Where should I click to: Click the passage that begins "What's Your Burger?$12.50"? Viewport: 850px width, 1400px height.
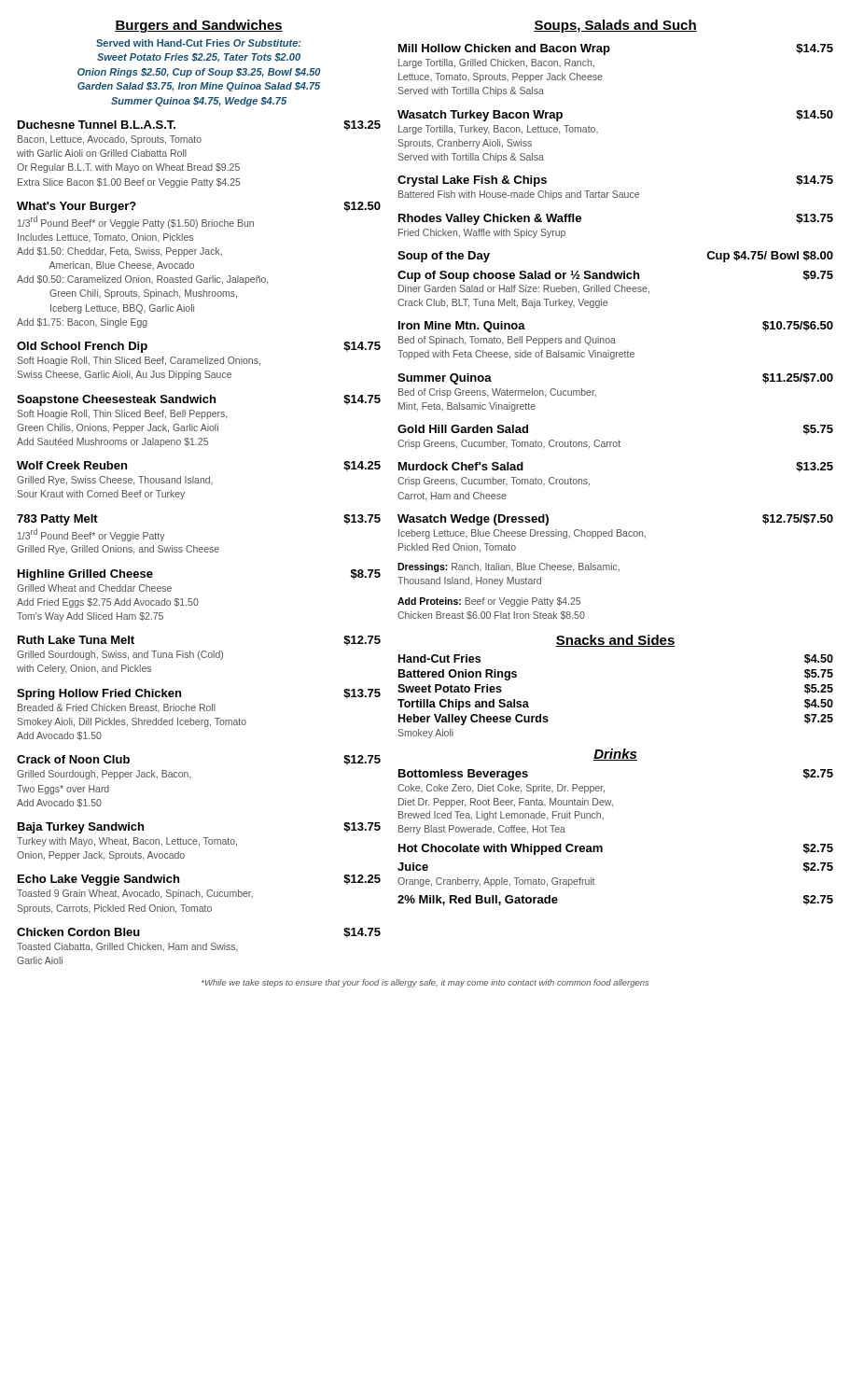(199, 264)
